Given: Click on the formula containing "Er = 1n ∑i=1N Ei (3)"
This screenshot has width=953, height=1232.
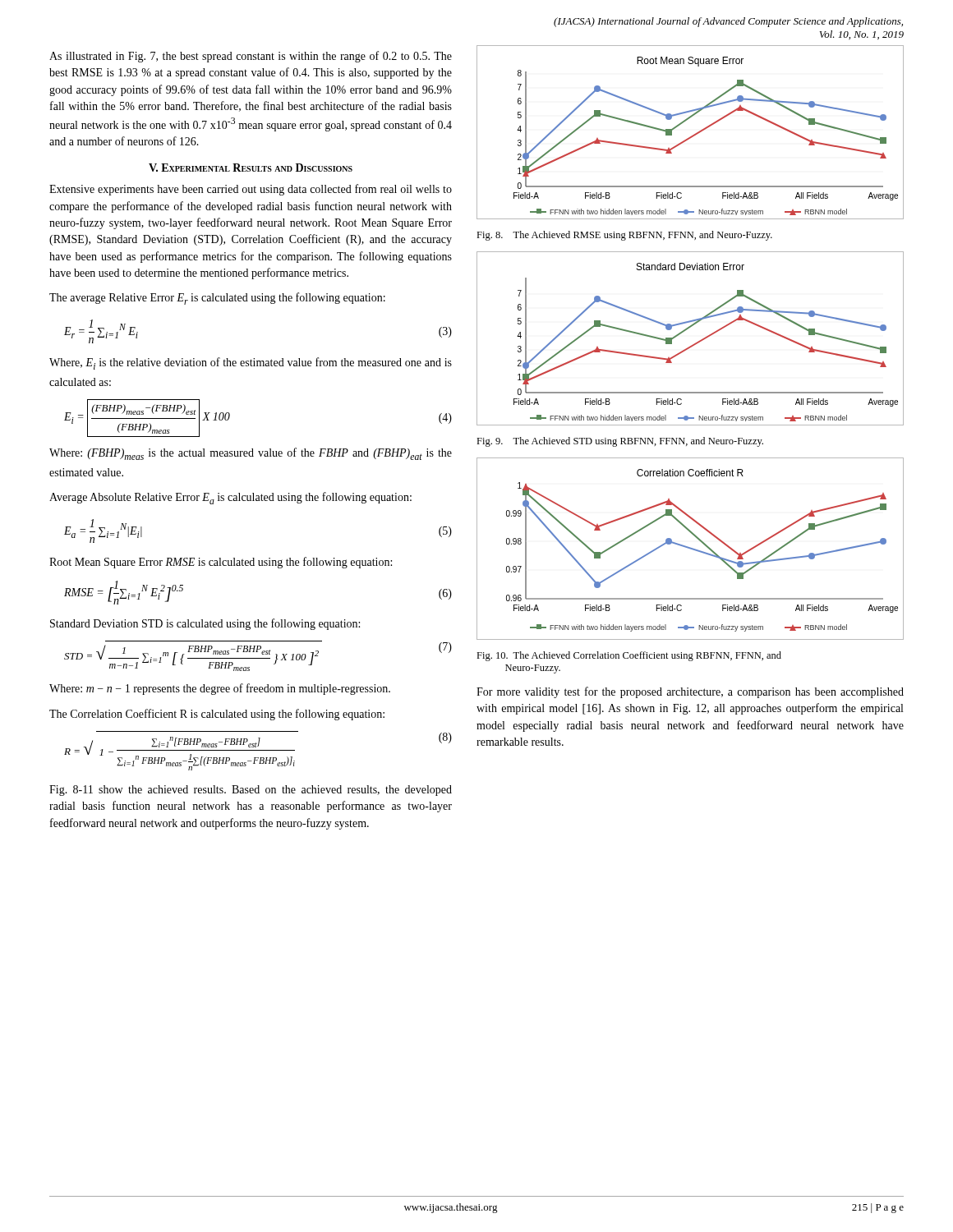Looking at the screenshot, I should tap(101, 331).
